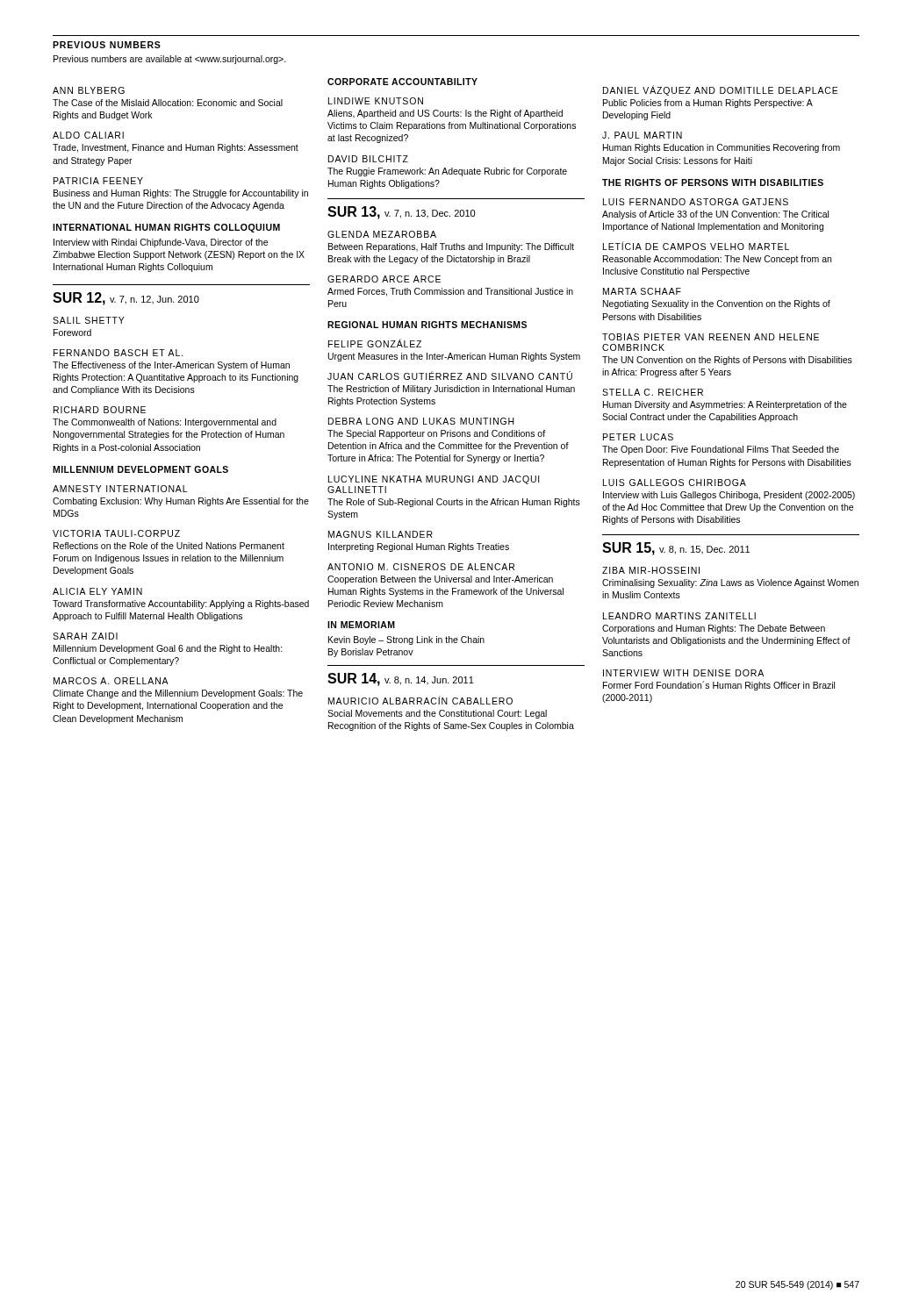Where is the title that starts "SUR 15, v."?
912x1316 pixels.
click(x=676, y=548)
